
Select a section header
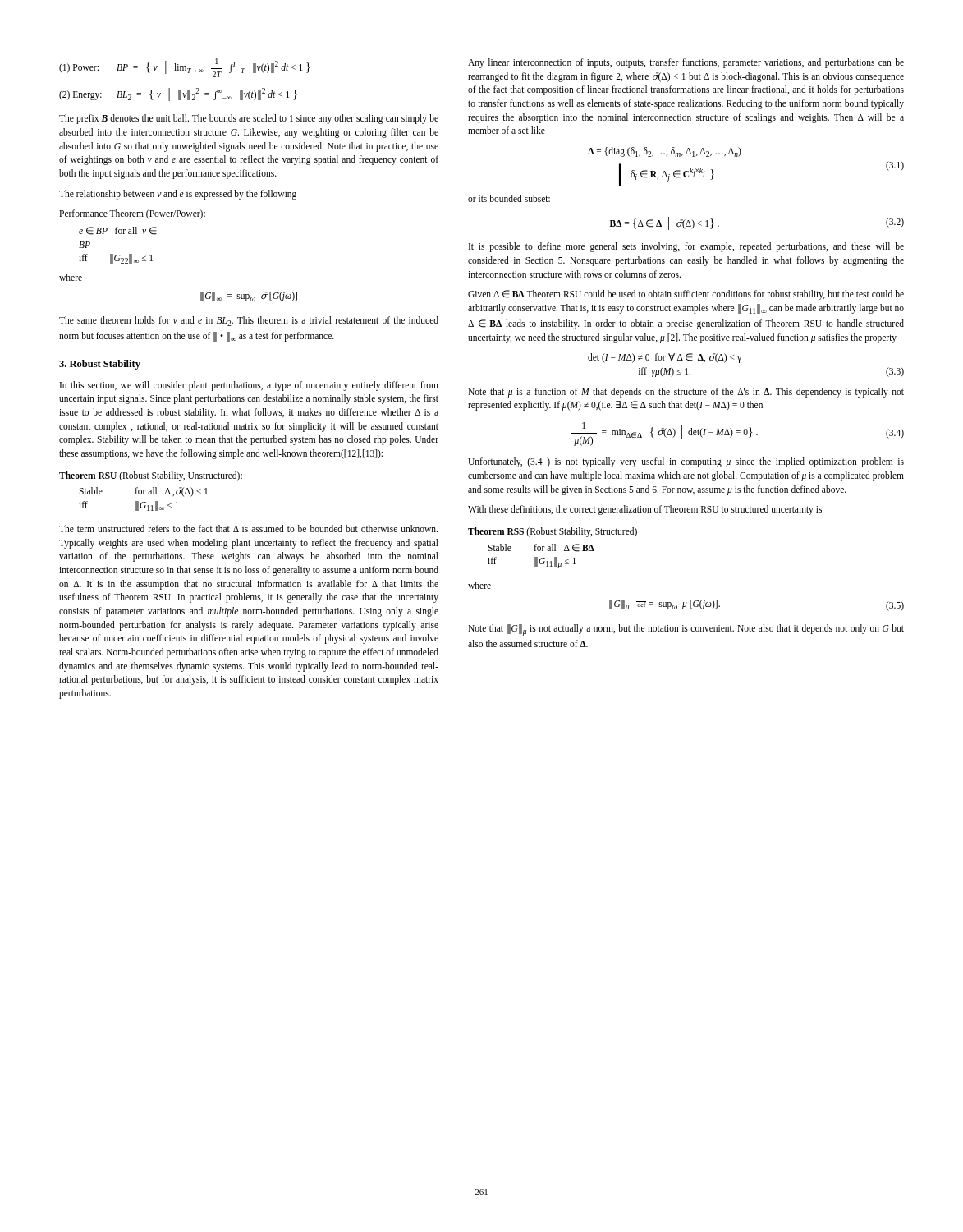tap(100, 364)
